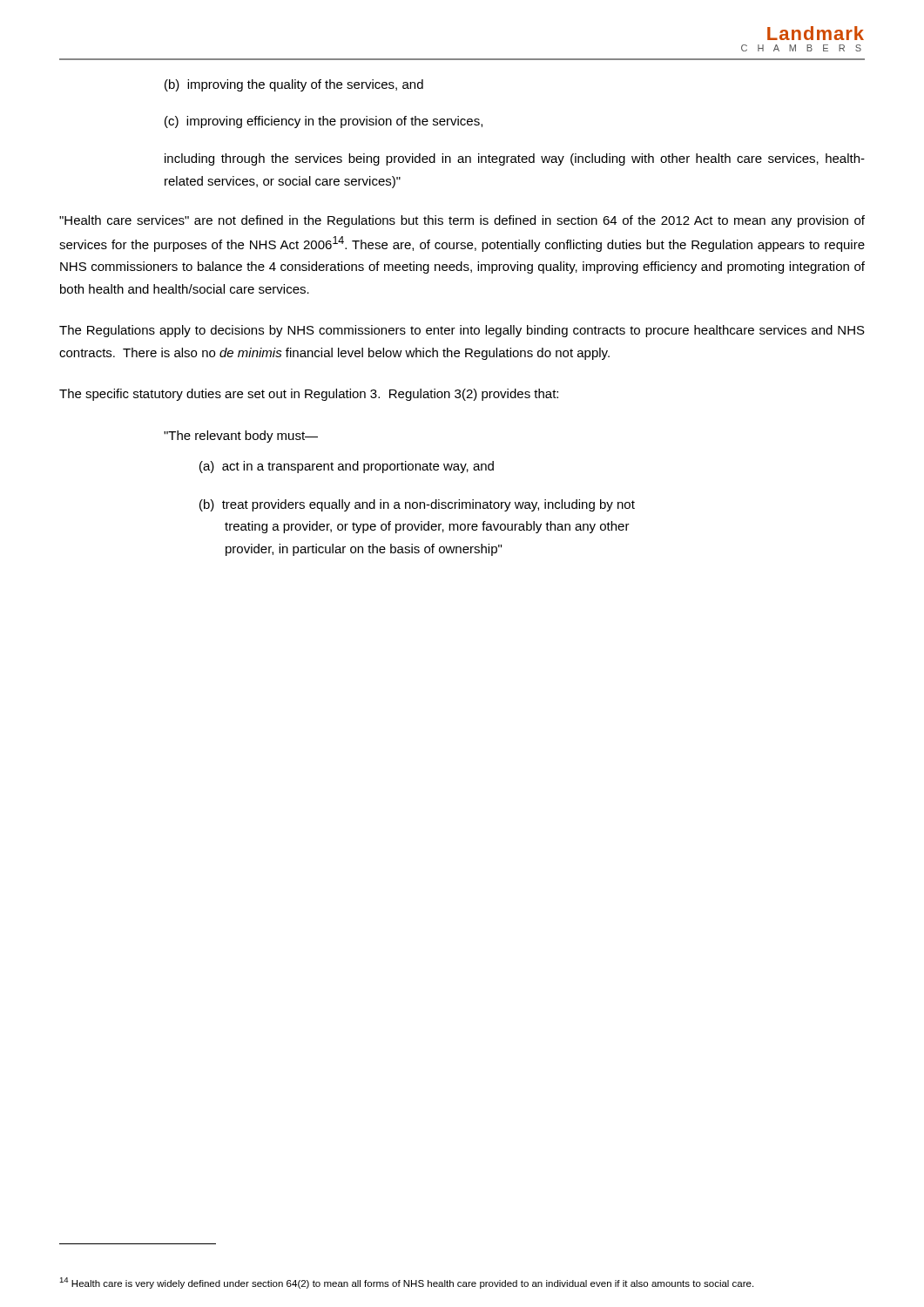
Task: Find the region starting "(a) act in a transparent and proportionate"
Action: tap(347, 466)
